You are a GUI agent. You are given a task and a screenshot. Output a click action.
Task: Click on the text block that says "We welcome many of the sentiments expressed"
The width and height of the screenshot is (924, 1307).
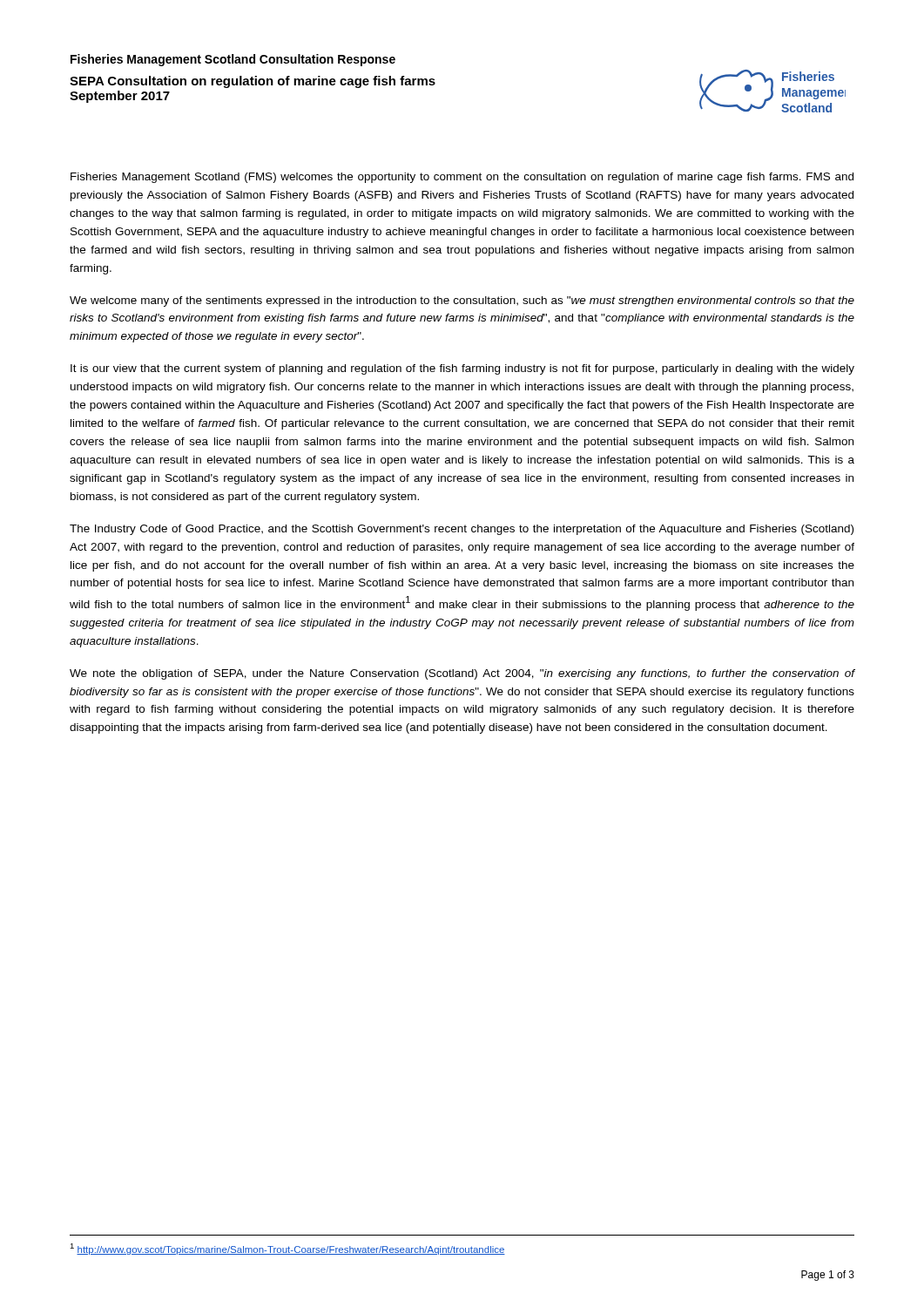[x=462, y=318]
